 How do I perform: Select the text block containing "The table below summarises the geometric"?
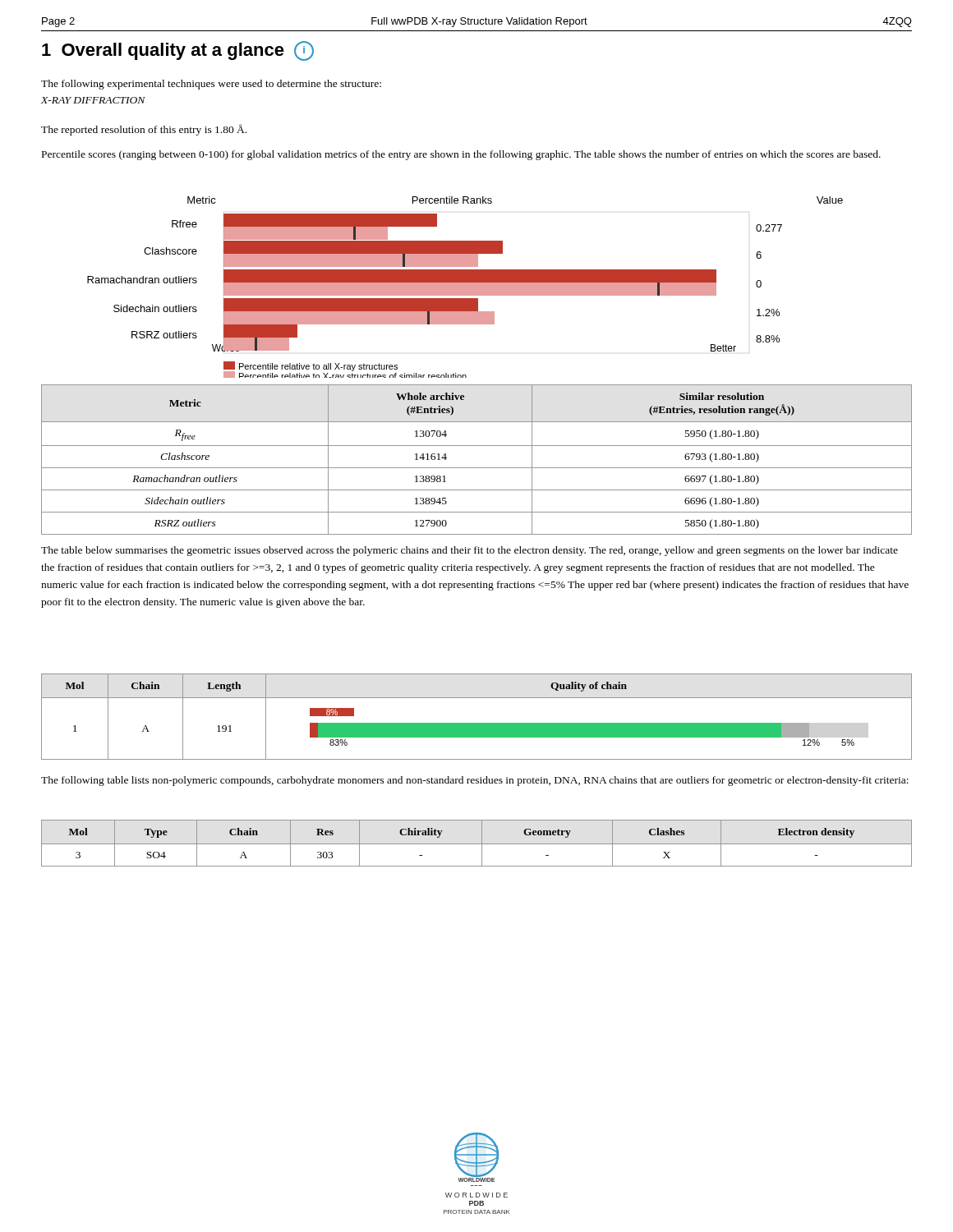475,576
